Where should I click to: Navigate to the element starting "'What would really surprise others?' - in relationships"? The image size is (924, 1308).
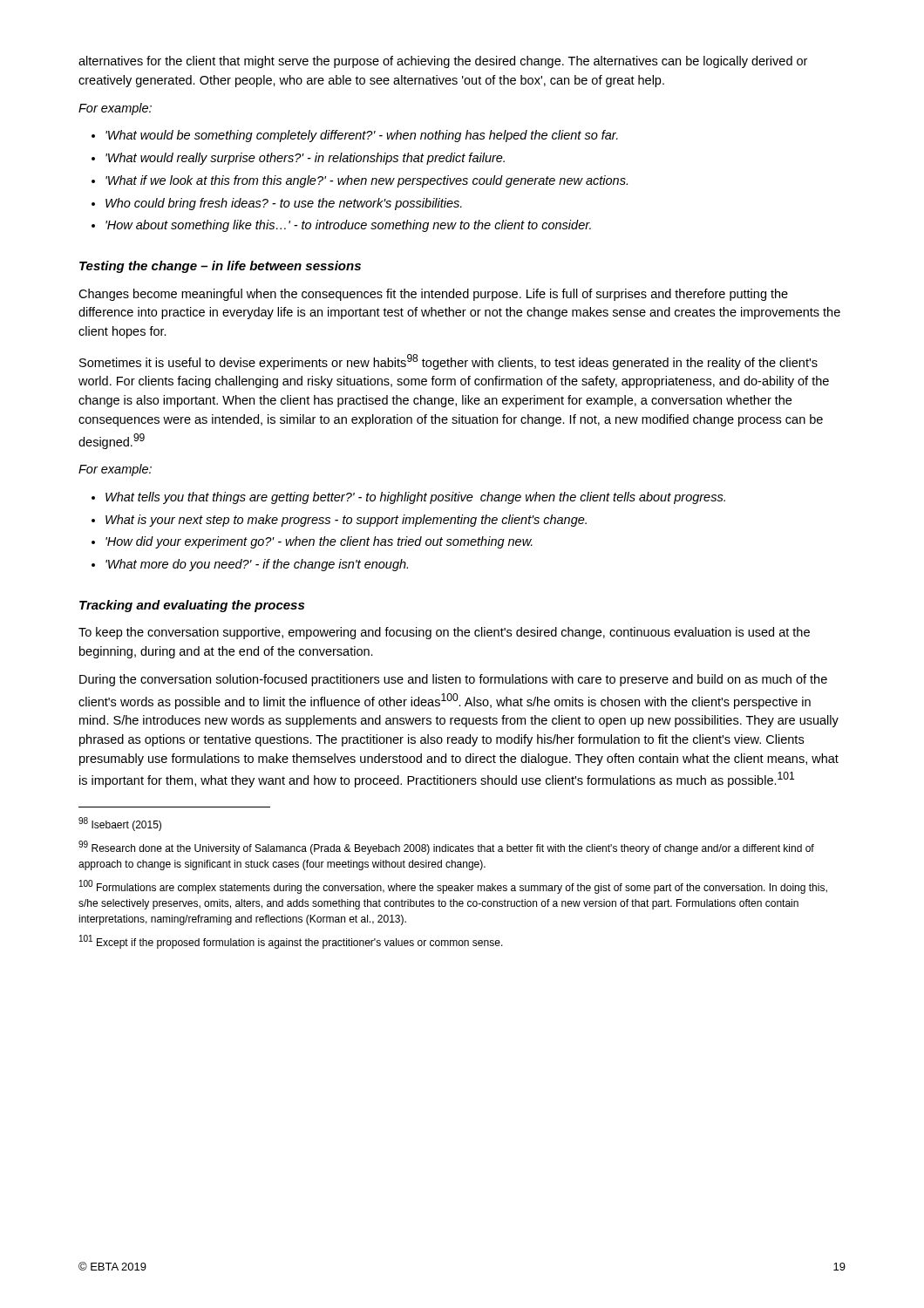tap(305, 158)
